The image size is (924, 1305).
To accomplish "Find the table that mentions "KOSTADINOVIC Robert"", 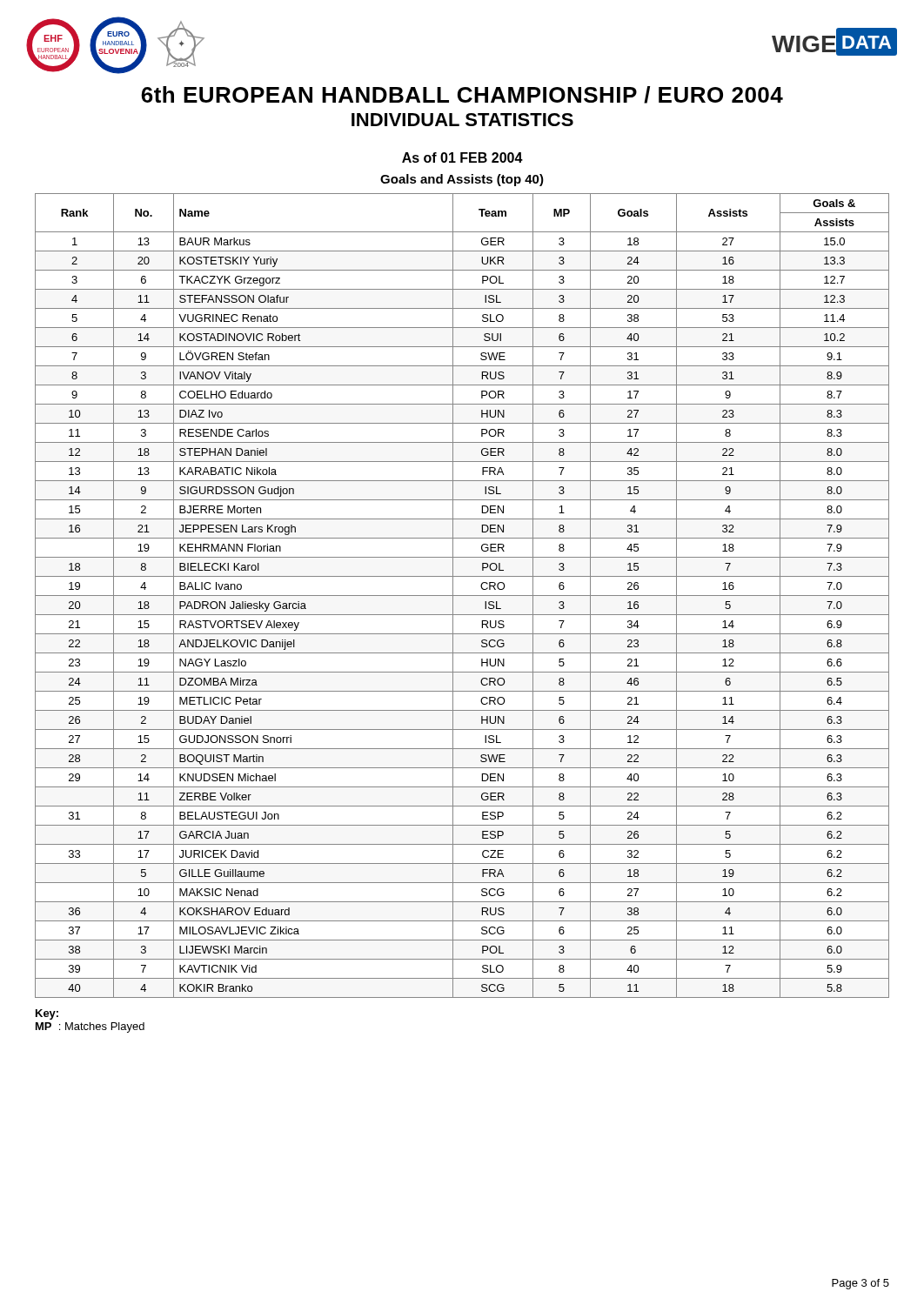I will (x=462, y=596).
